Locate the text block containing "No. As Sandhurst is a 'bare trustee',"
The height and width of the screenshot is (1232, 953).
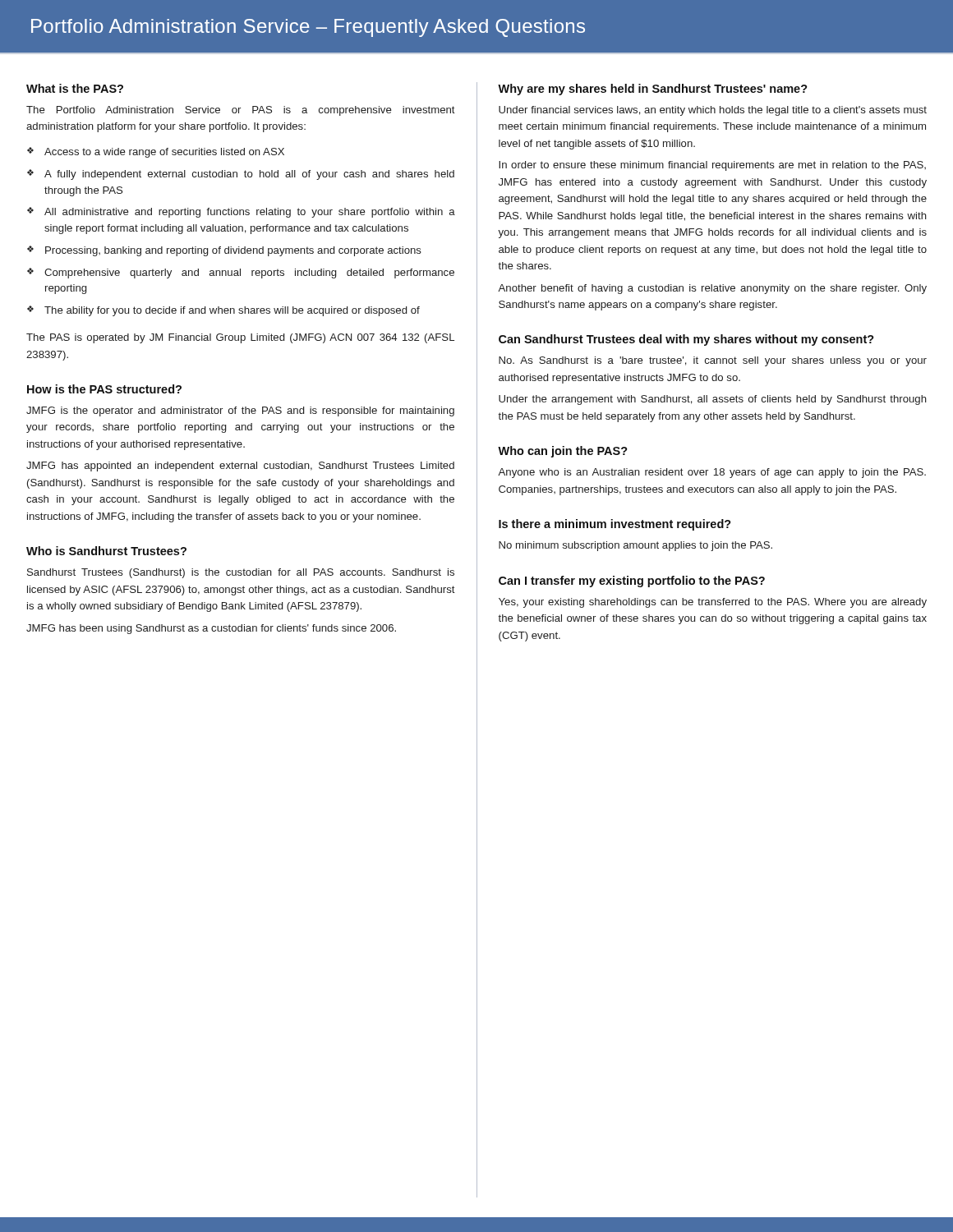712,369
